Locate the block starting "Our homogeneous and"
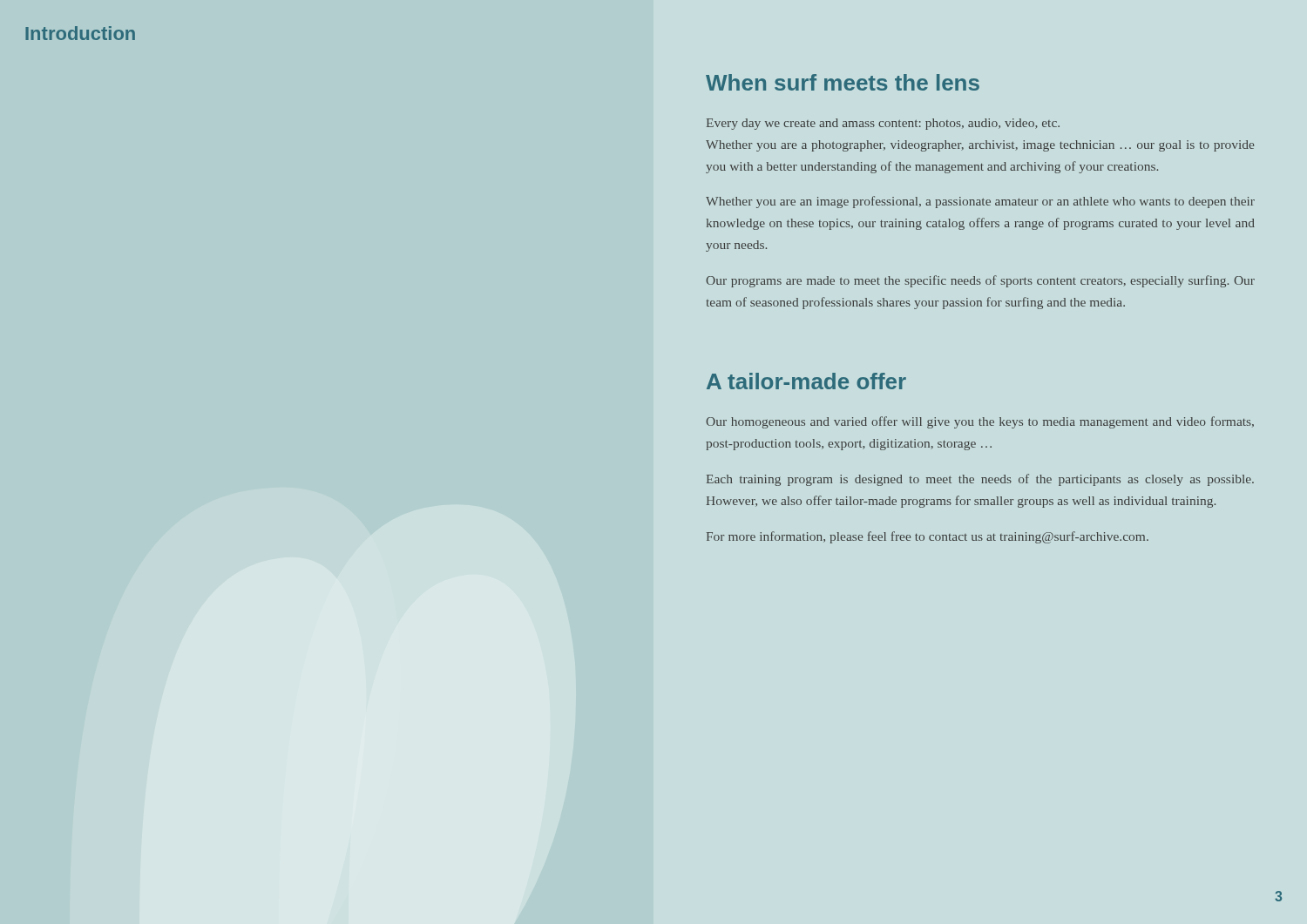Image resolution: width=1307 pixels, height=924 pixels. (x=980, y=432)
